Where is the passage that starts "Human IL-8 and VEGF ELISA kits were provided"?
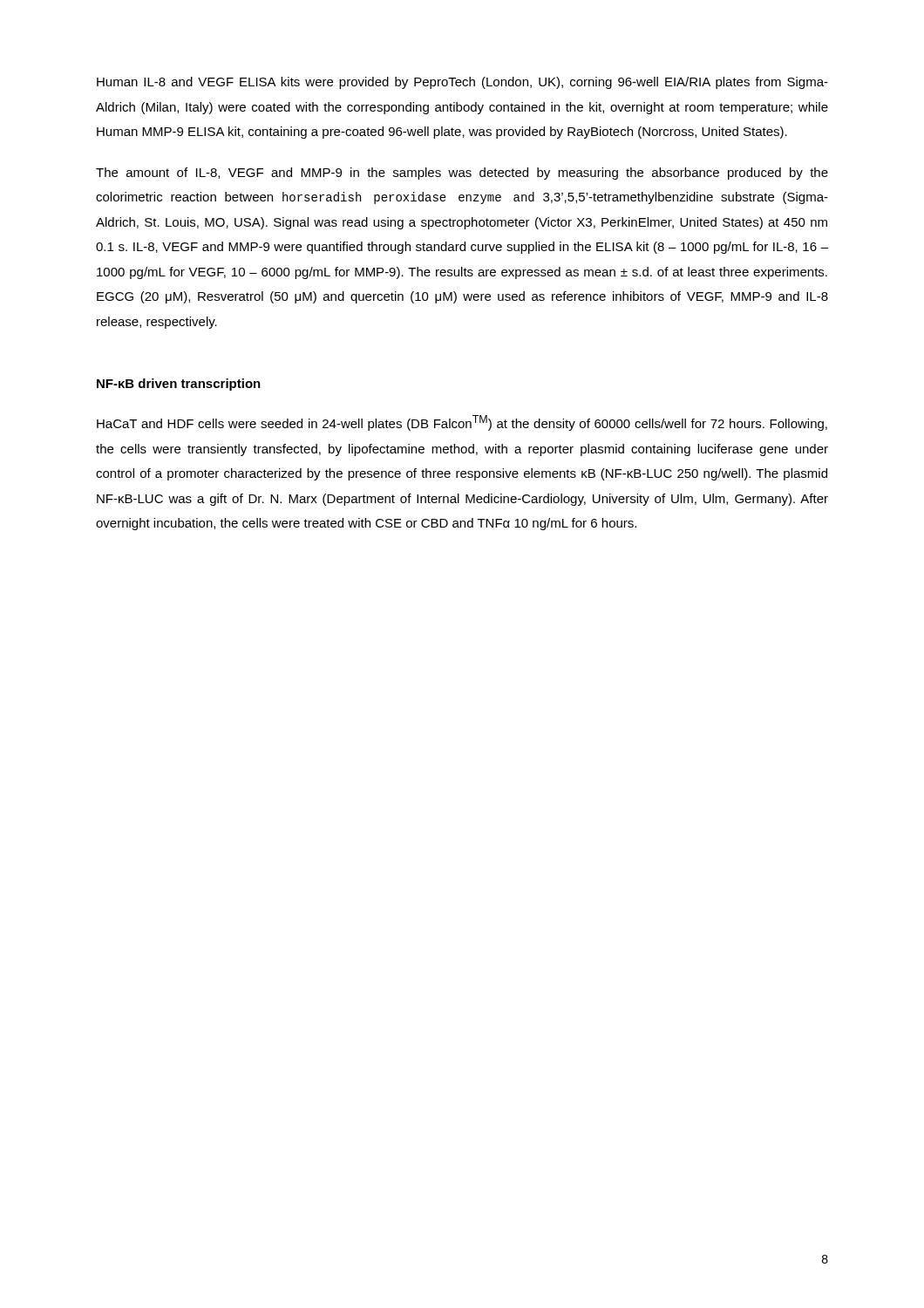 coord(462,106)
